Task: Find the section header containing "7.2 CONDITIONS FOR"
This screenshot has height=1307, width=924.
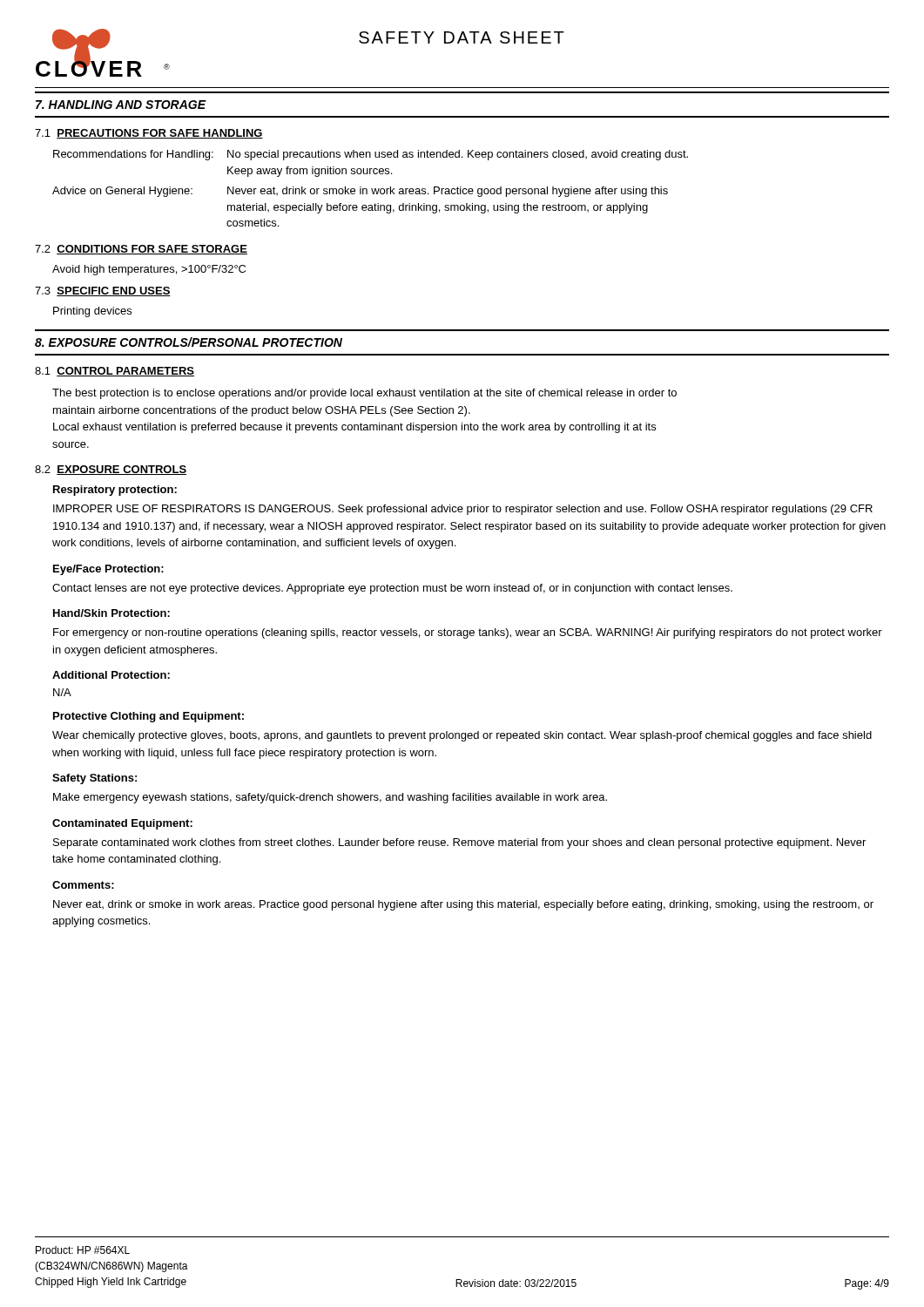Action: [x=141, y=249]
